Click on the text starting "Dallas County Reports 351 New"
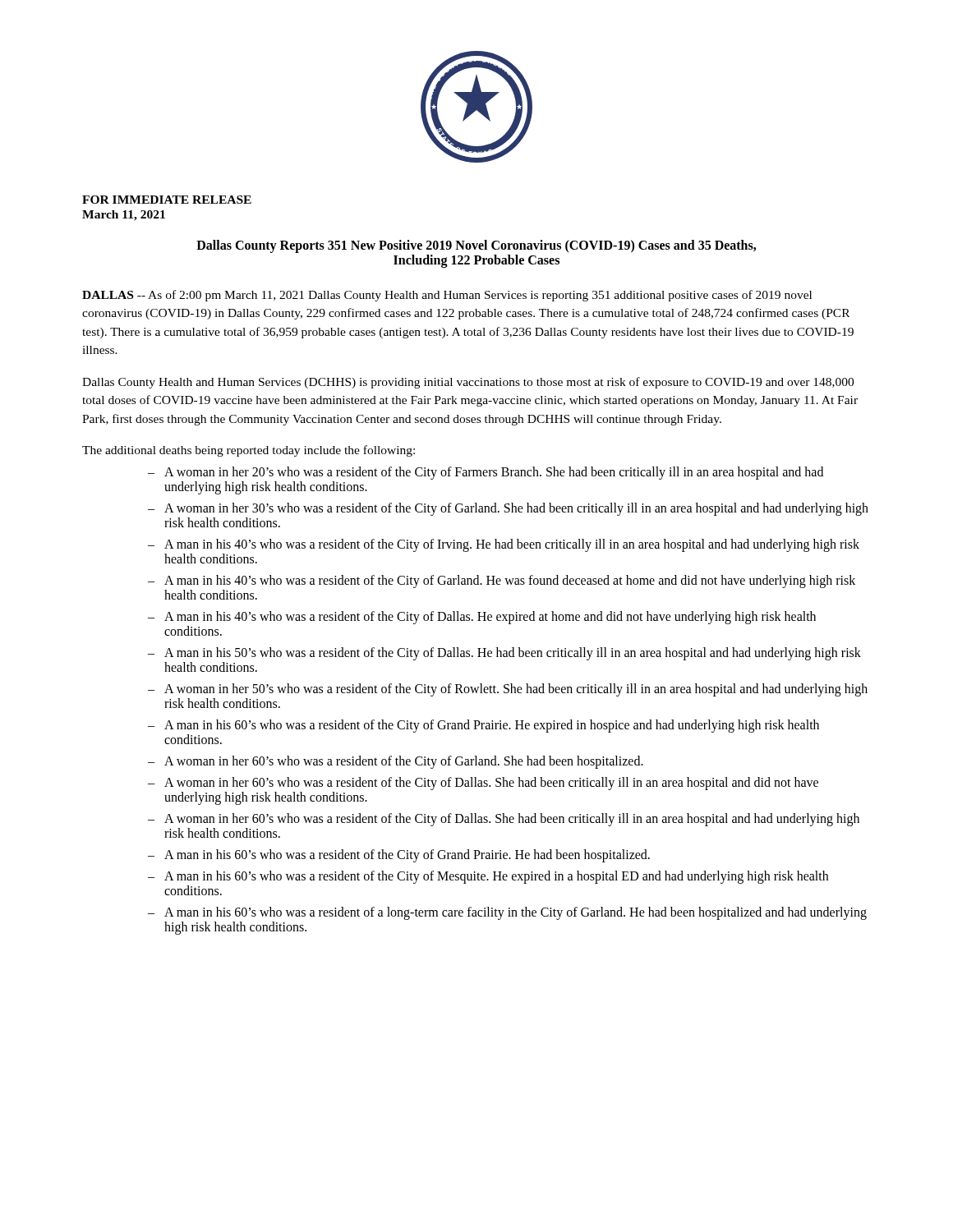 pyautogui.click(x=476, y=253)
